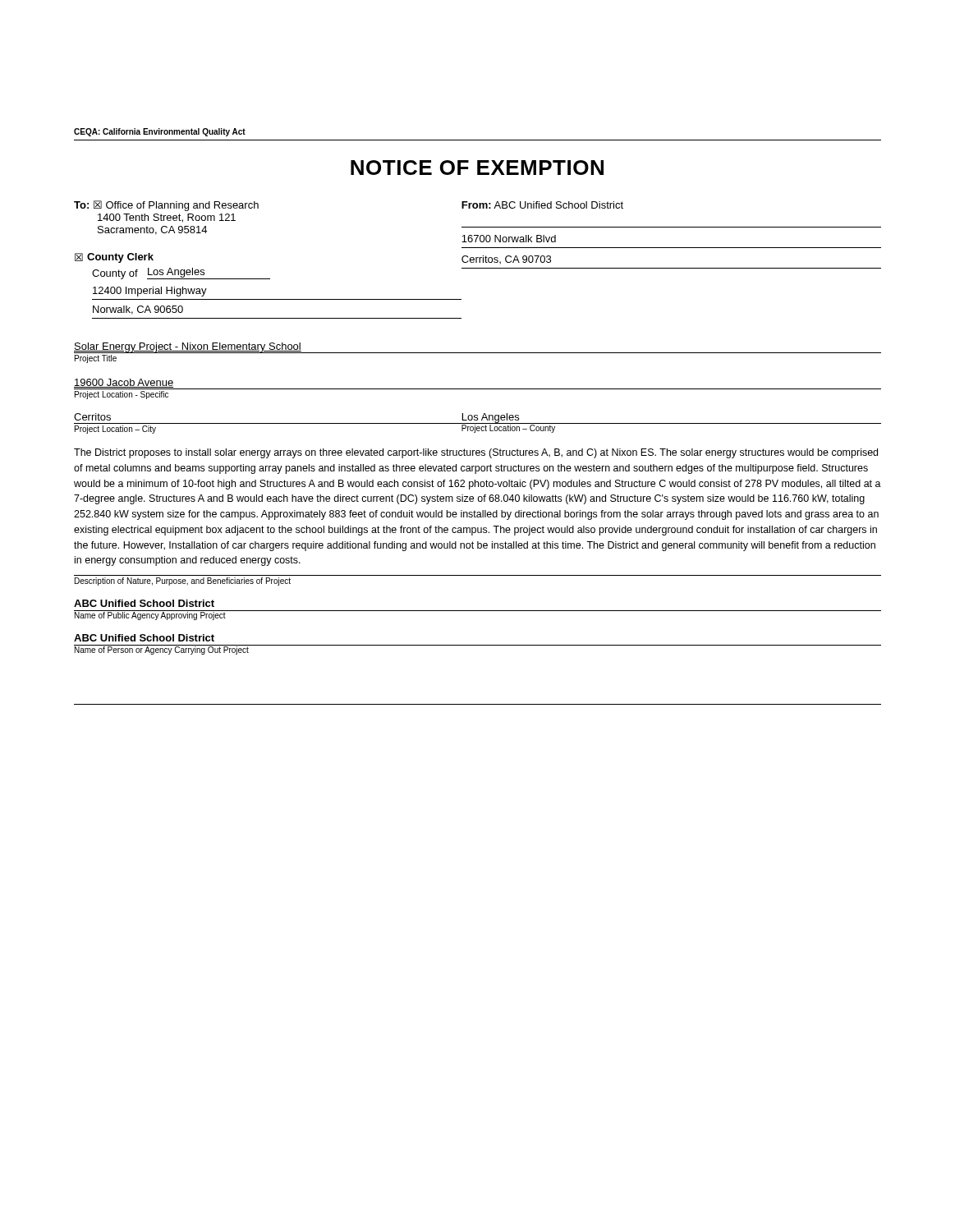Viewport: 955px width, 1232px height.
Task: Find "Project Location – County" on this page
Action: click(x=671, y=428)
